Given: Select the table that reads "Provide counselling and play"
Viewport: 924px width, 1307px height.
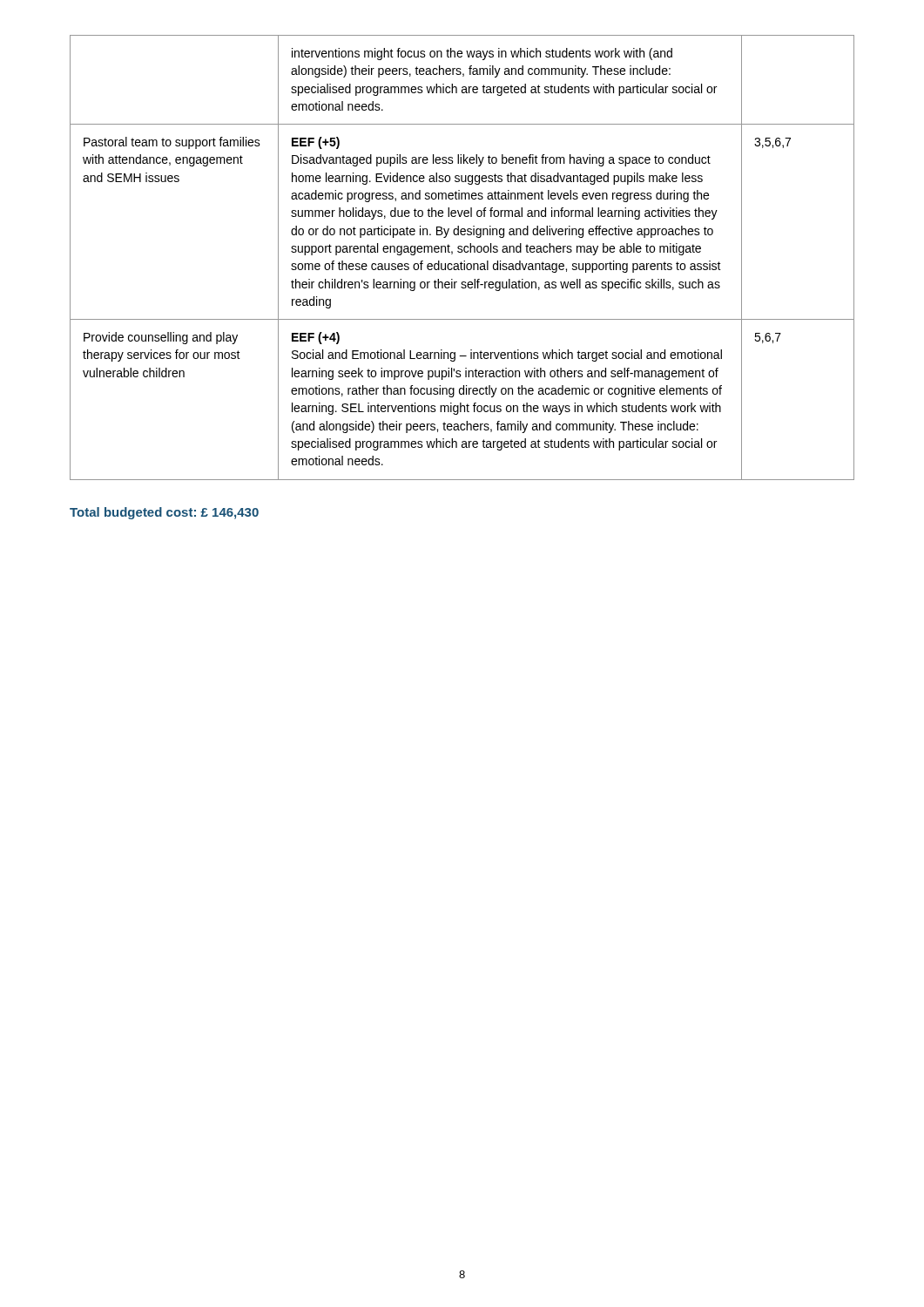Looking at the screenshot, I should 462,257.
